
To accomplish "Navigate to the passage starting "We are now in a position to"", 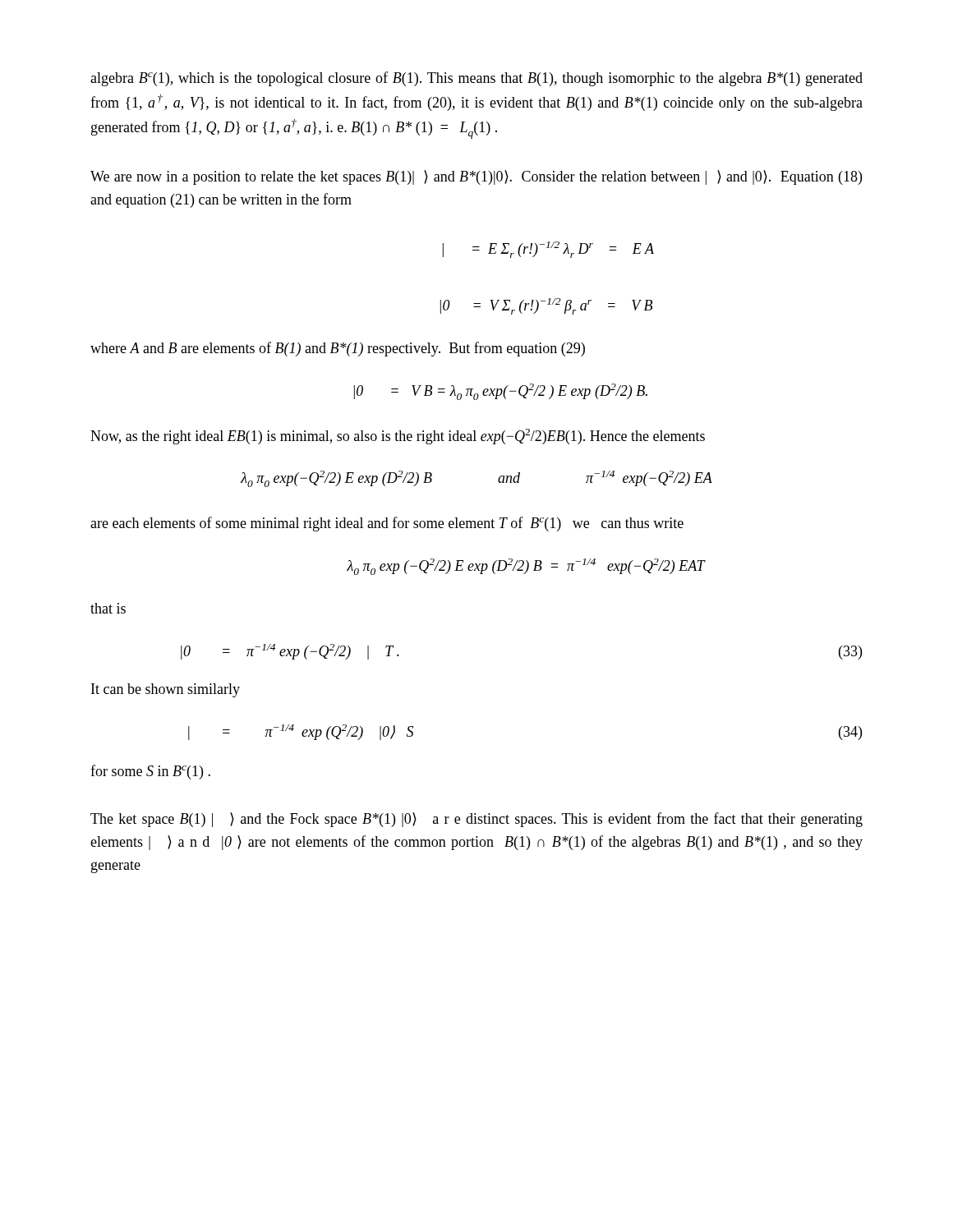I will (476, 188).
